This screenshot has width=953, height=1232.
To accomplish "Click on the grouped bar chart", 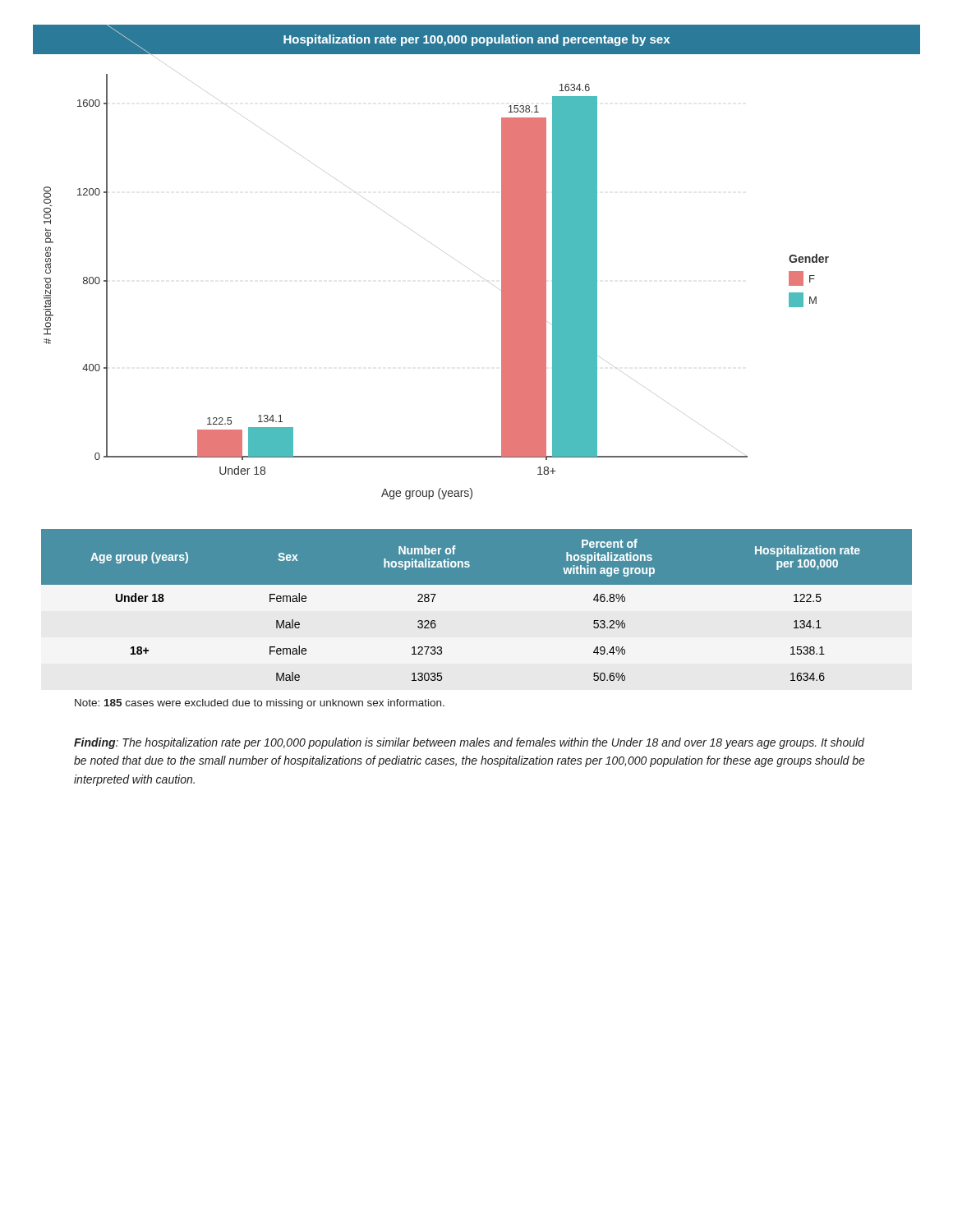I will pos(476,264).
